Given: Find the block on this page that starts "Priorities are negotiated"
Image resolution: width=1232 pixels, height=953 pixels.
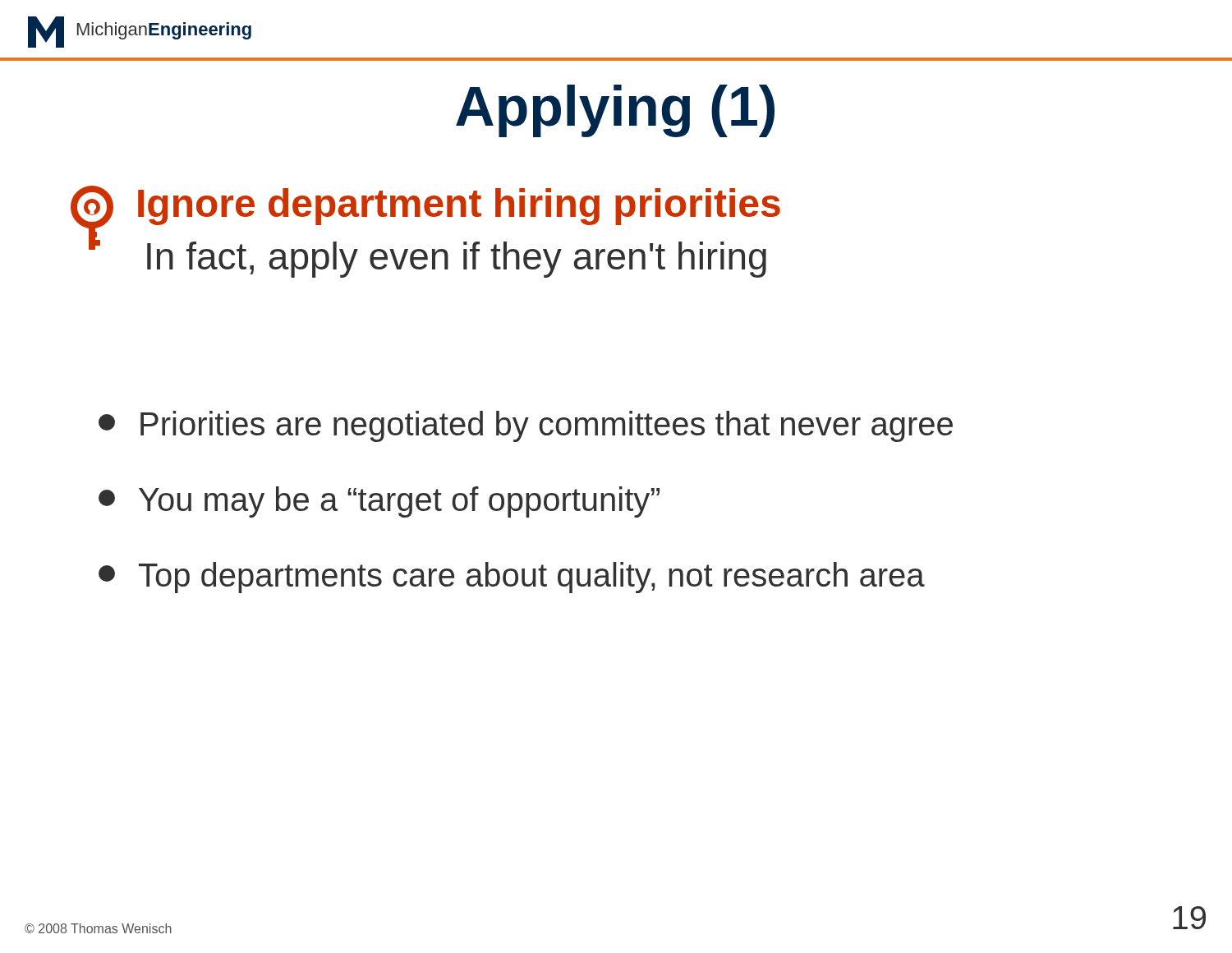Looking at the screenshot, I should (x=526, y=424).
